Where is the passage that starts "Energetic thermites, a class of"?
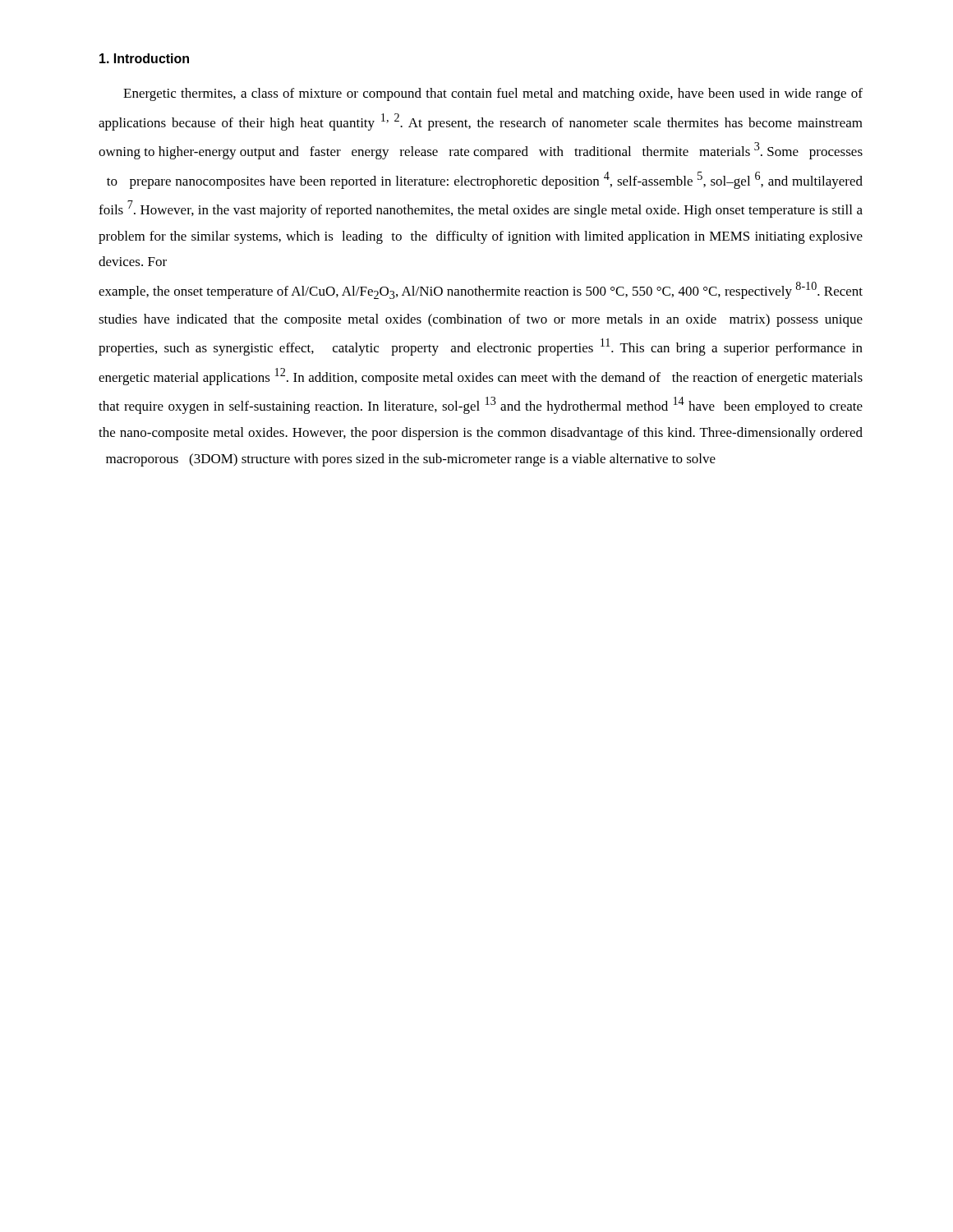Screen dimensions: 1232x953 click(481, 276)
